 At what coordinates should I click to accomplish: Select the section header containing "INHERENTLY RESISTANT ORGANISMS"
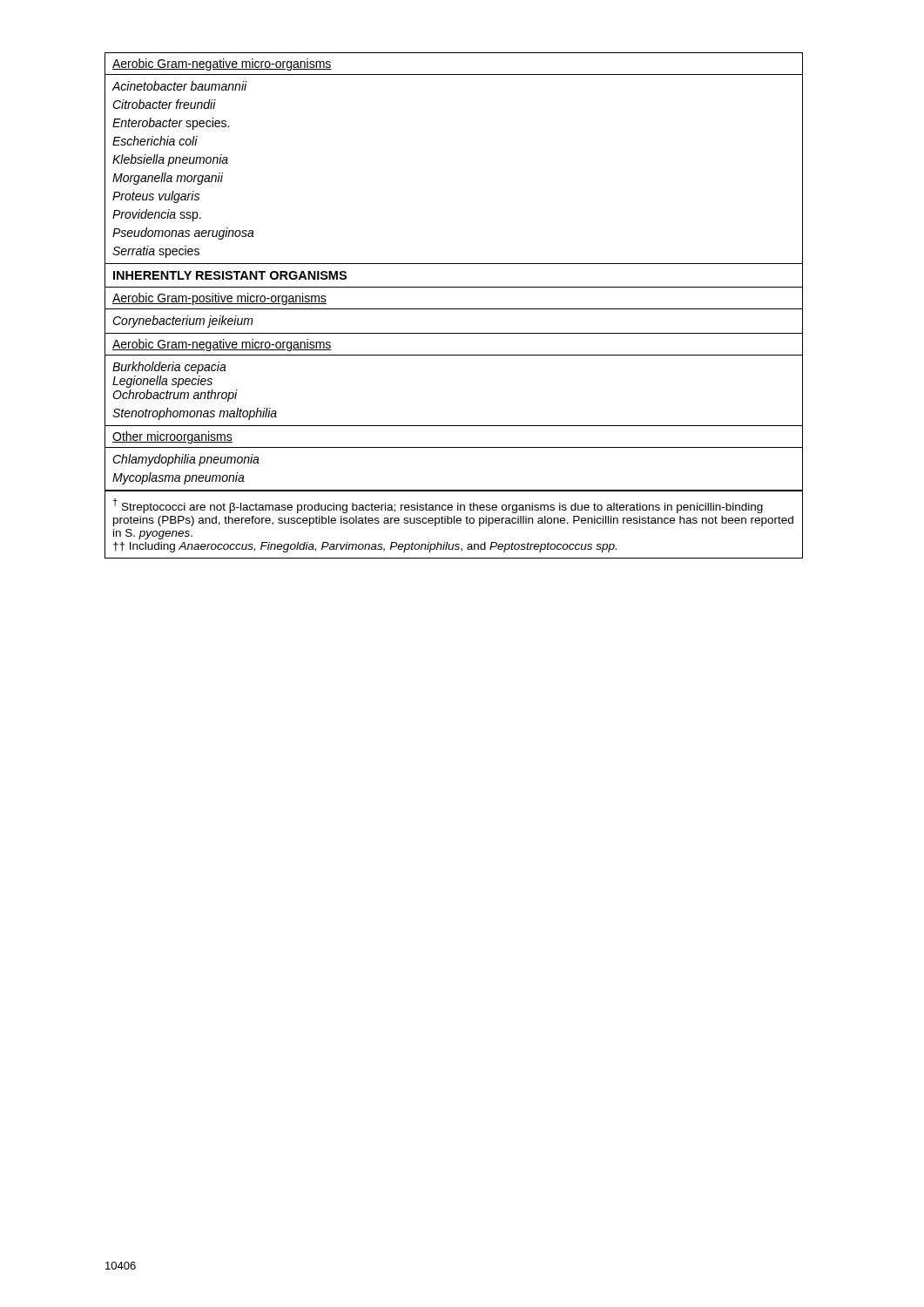coord(230,275)
